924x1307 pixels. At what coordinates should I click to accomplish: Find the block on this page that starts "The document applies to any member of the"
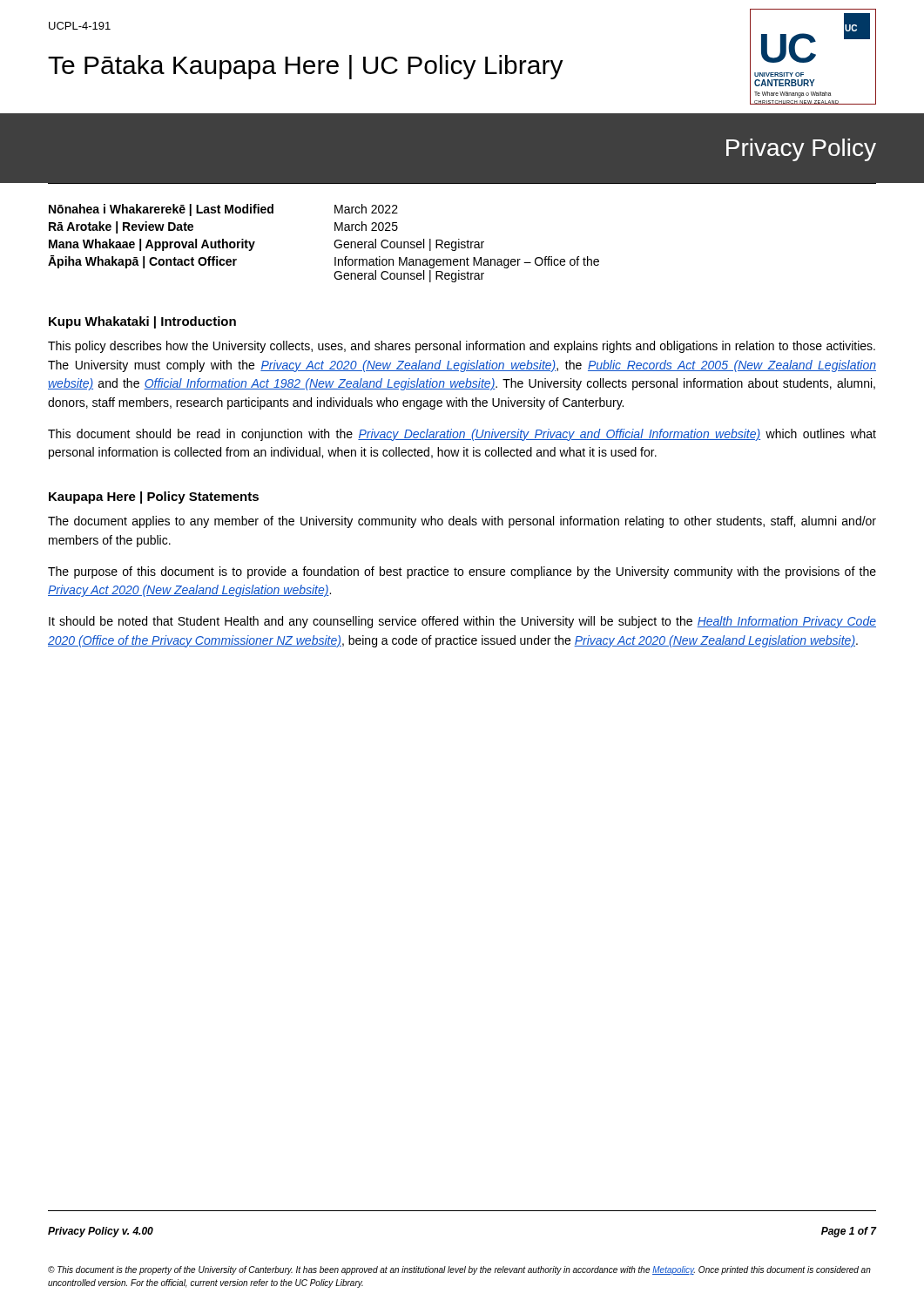point(462,531)
